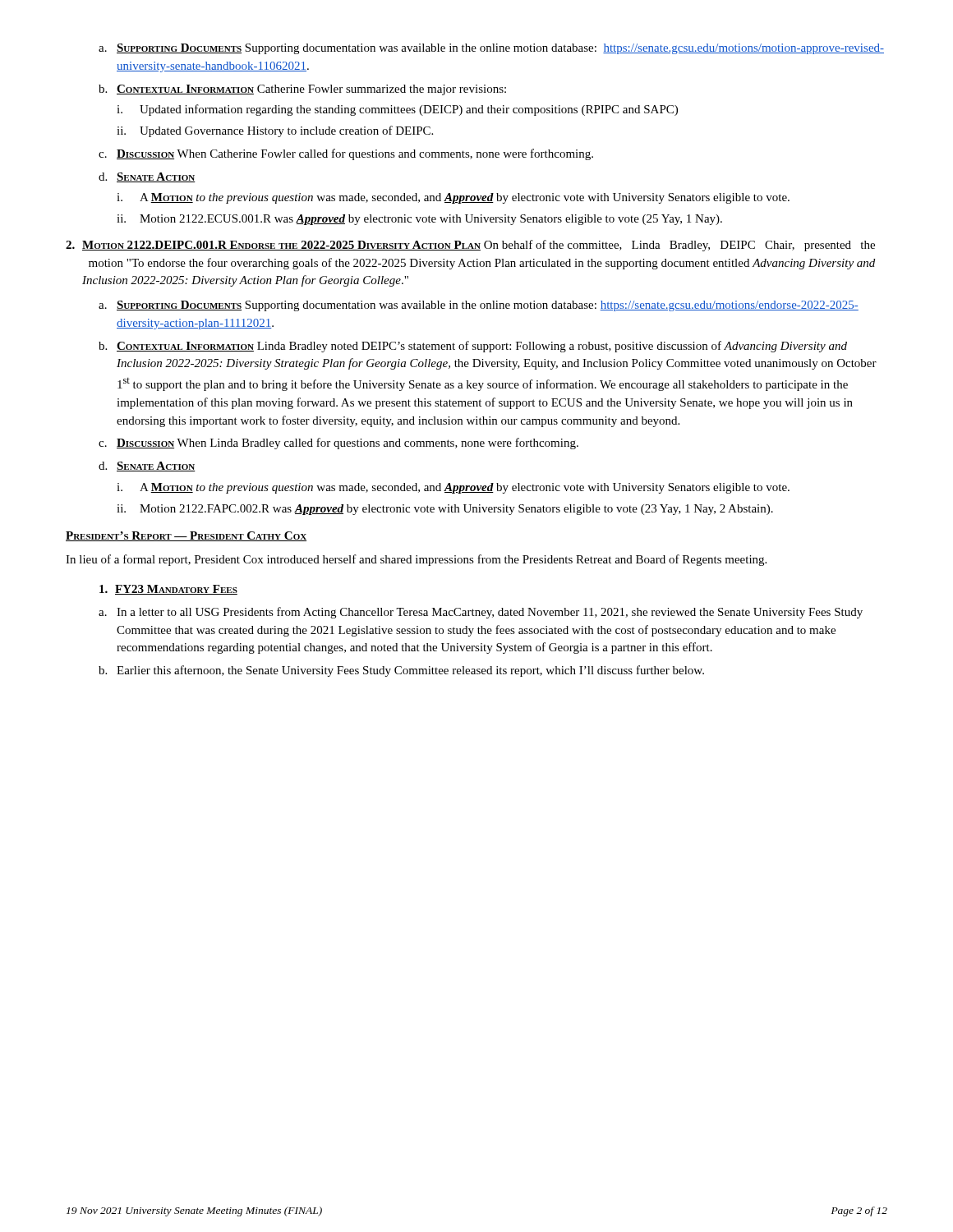Click on the list item with the text "b. Earlier this afternoon, the"
Image resolution: width=953 pixels, height=1232 pixels.
(x=493, y=671)
